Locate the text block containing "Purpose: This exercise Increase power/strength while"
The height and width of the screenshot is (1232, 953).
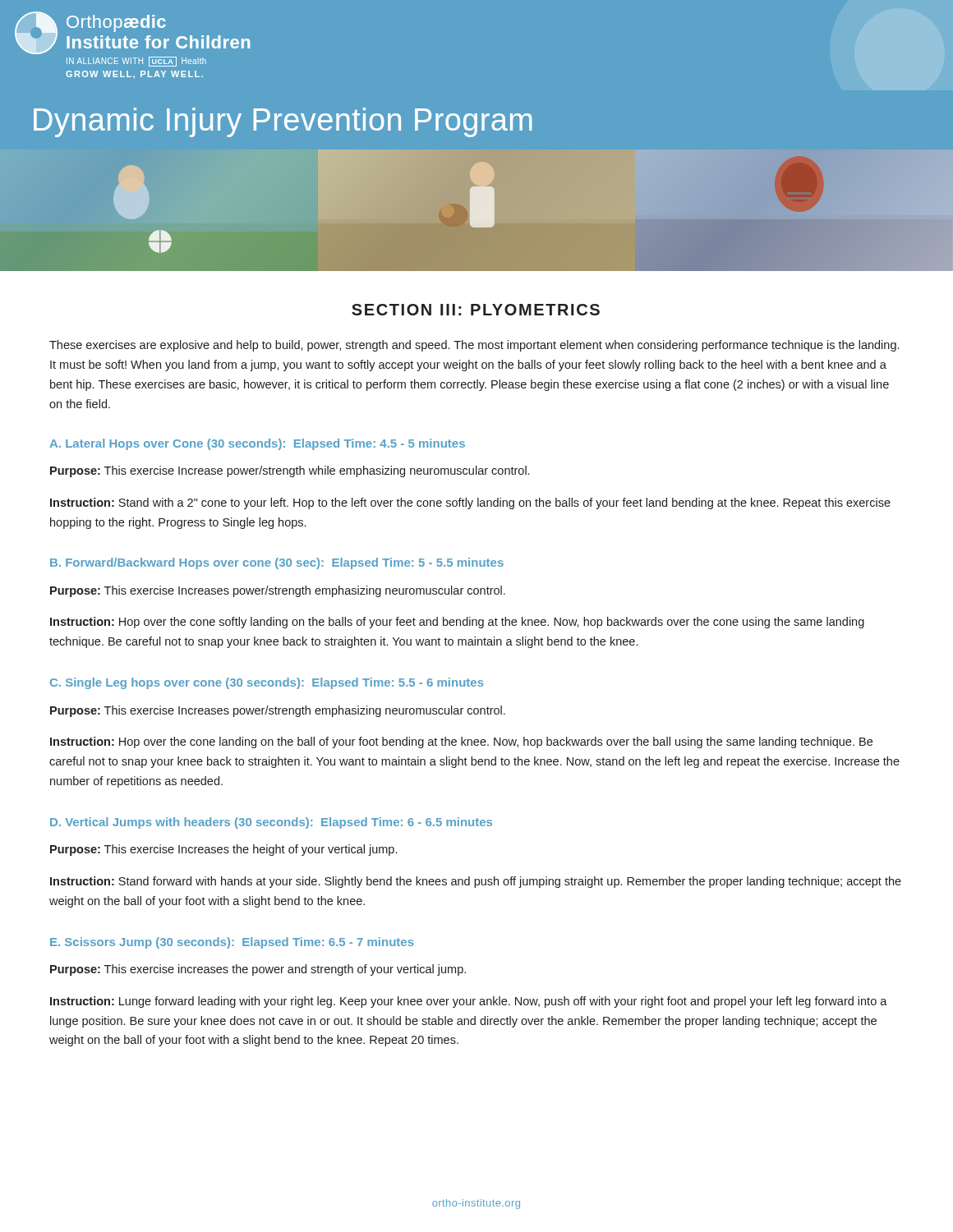476,497
